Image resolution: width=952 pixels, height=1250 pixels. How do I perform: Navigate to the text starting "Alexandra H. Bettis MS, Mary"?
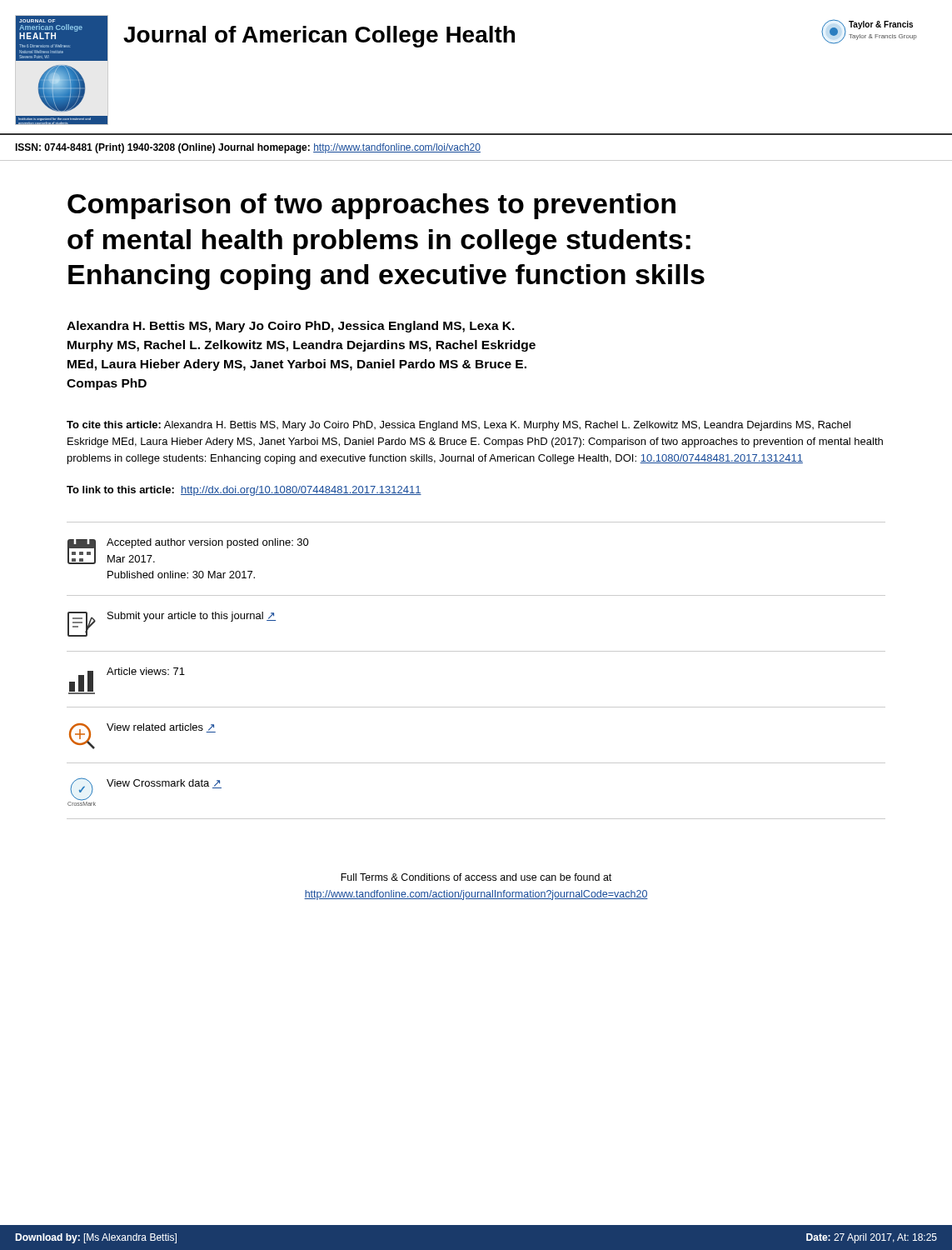click(301, 354)
